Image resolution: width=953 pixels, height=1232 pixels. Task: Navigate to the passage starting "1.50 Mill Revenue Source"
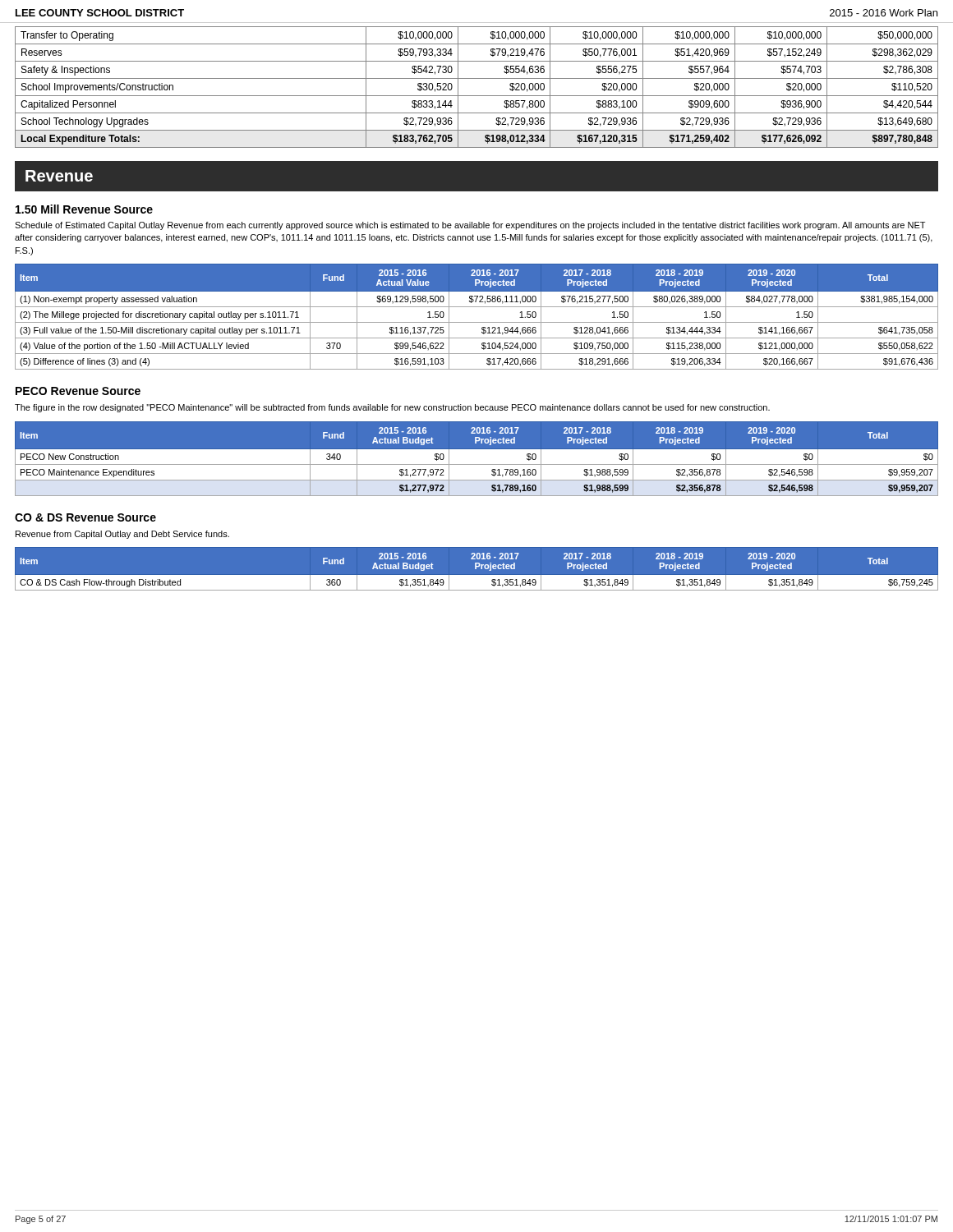[x=84, y=209]
